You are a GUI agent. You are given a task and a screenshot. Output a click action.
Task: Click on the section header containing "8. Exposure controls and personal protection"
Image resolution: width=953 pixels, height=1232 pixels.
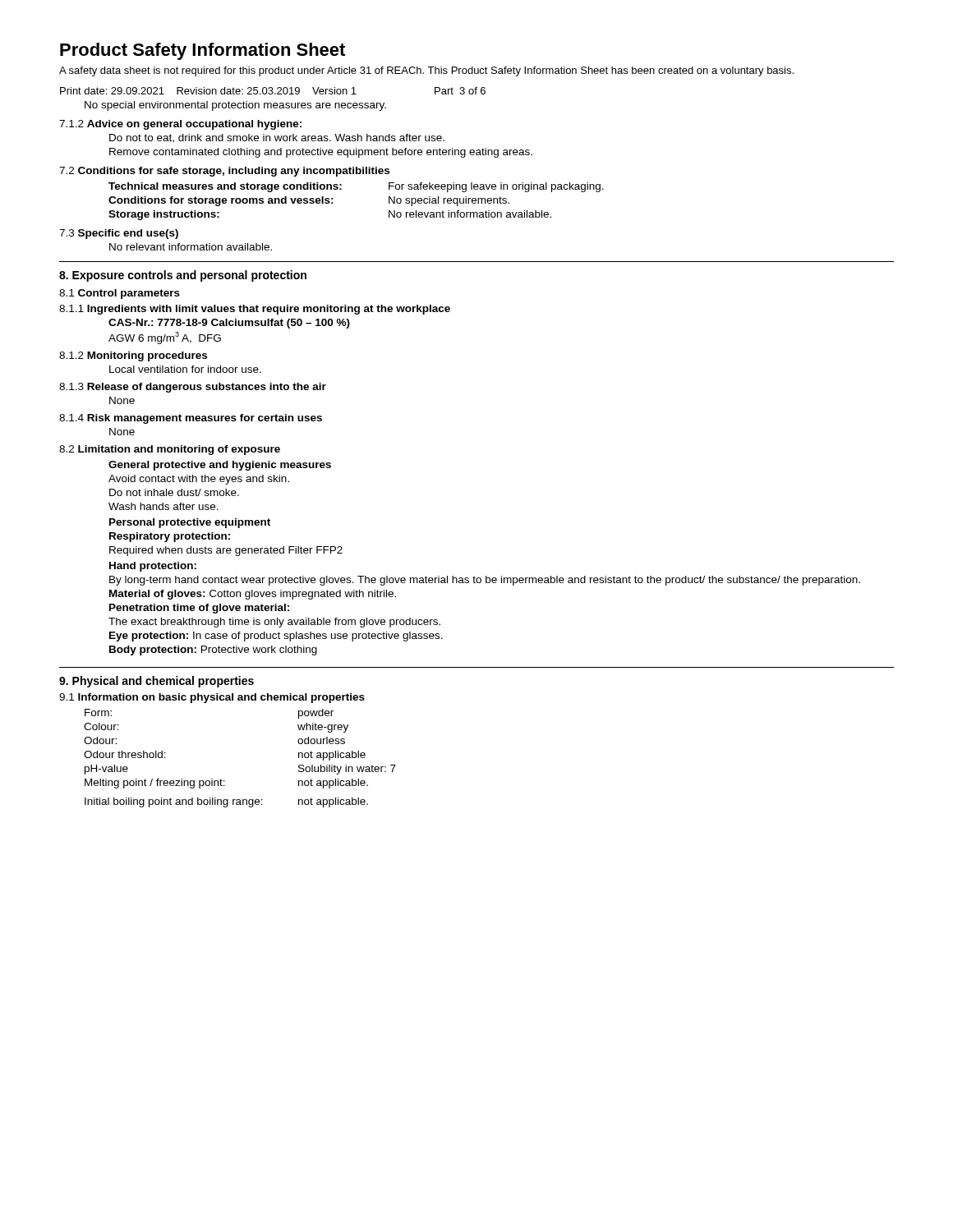click(183, 275)
